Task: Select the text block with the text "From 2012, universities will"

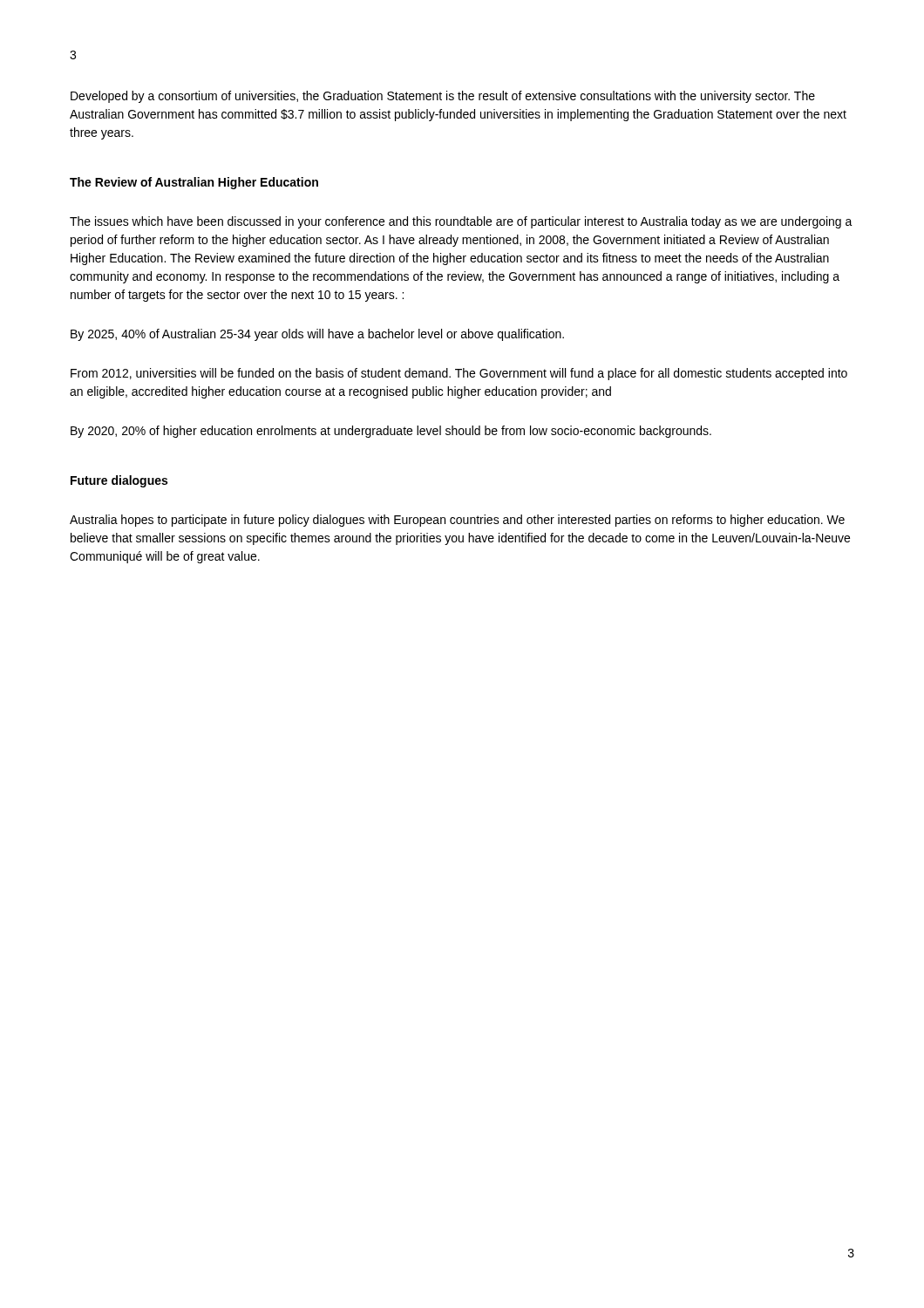Action: 462,383
